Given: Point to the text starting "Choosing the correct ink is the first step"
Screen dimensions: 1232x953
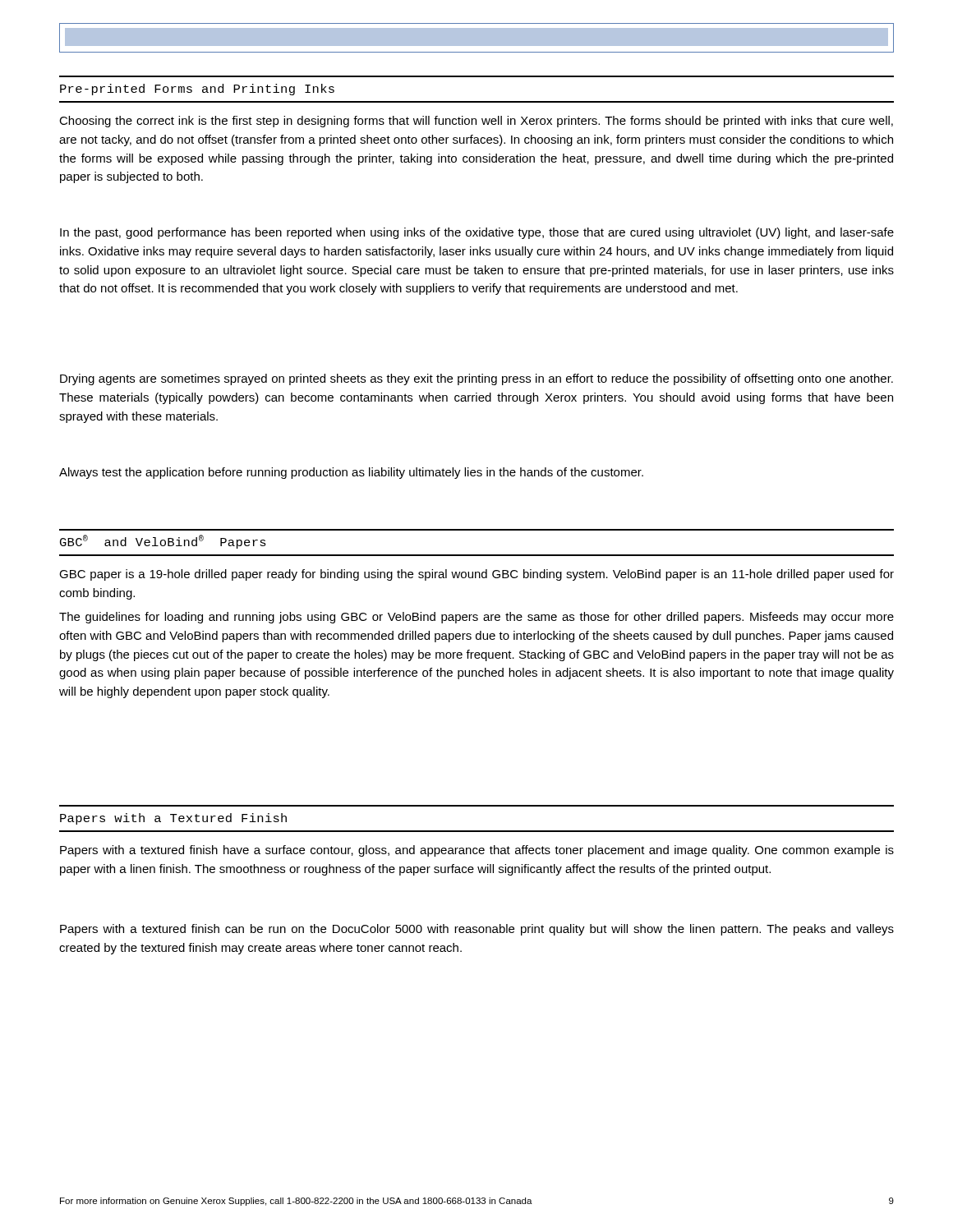Looking at the screenshot, I should [476, 149].
